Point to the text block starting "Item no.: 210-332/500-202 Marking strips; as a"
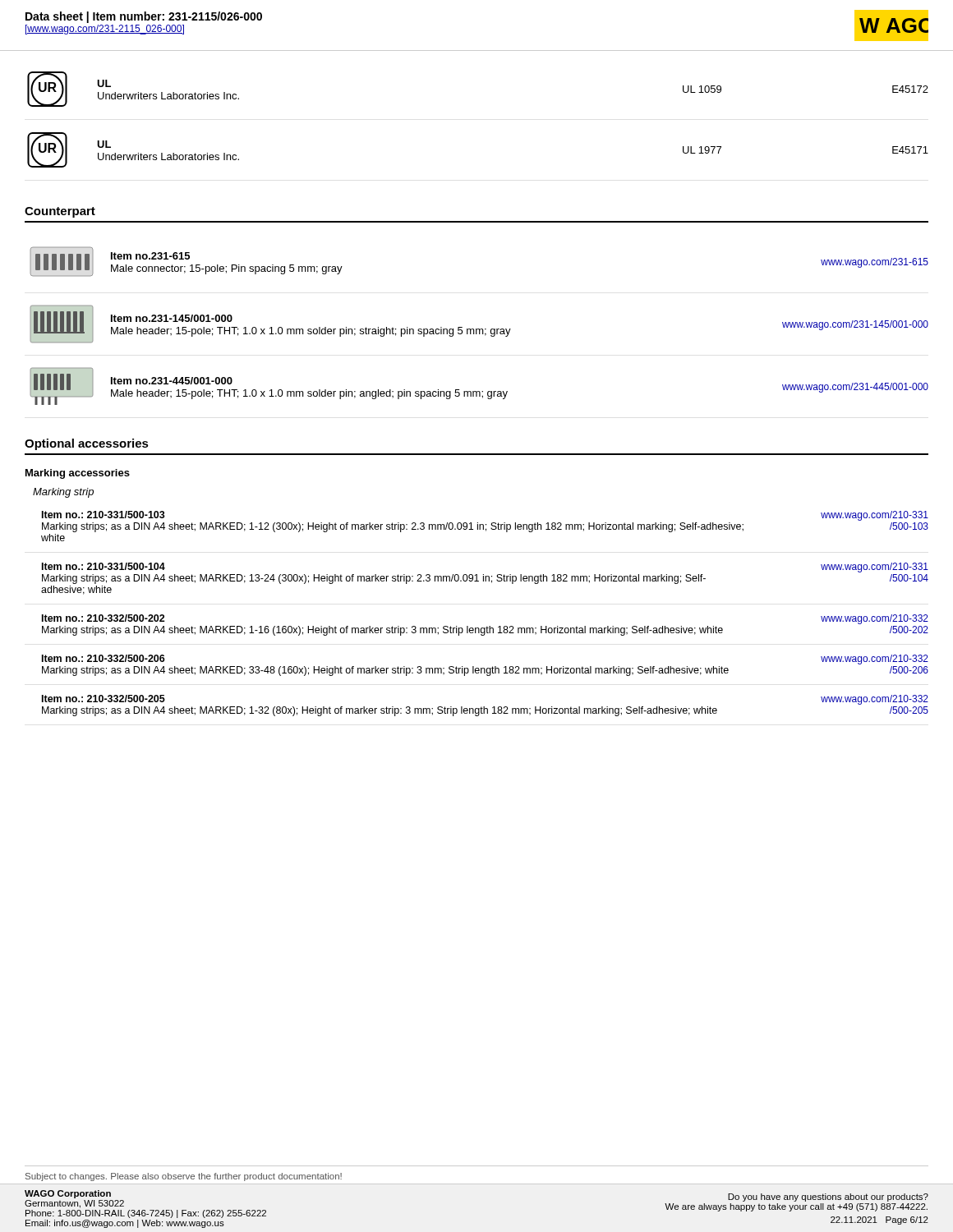953x1232 pixels. pos(485,624)
